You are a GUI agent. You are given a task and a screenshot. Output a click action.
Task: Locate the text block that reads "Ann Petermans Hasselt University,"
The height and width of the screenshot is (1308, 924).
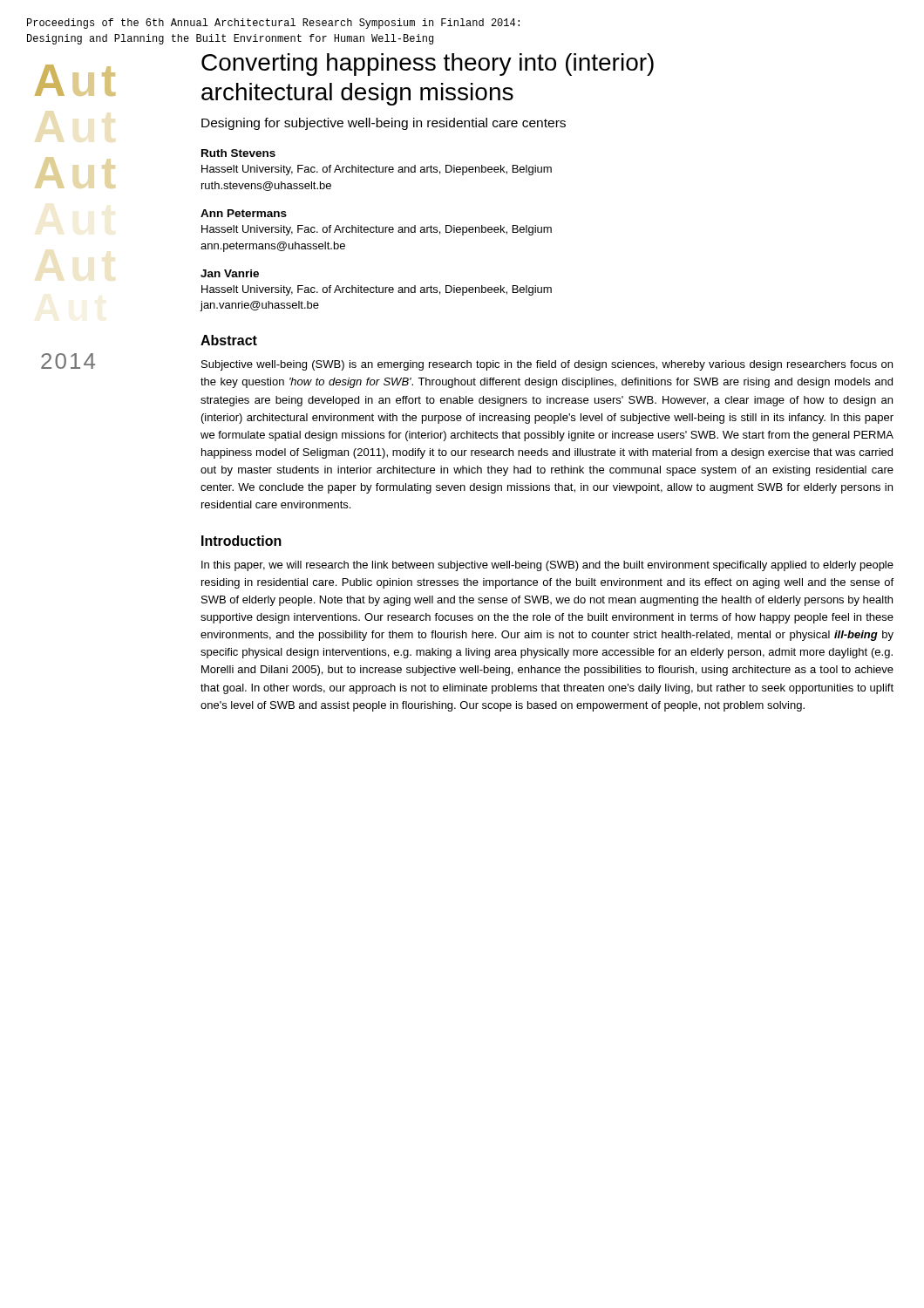547,230
